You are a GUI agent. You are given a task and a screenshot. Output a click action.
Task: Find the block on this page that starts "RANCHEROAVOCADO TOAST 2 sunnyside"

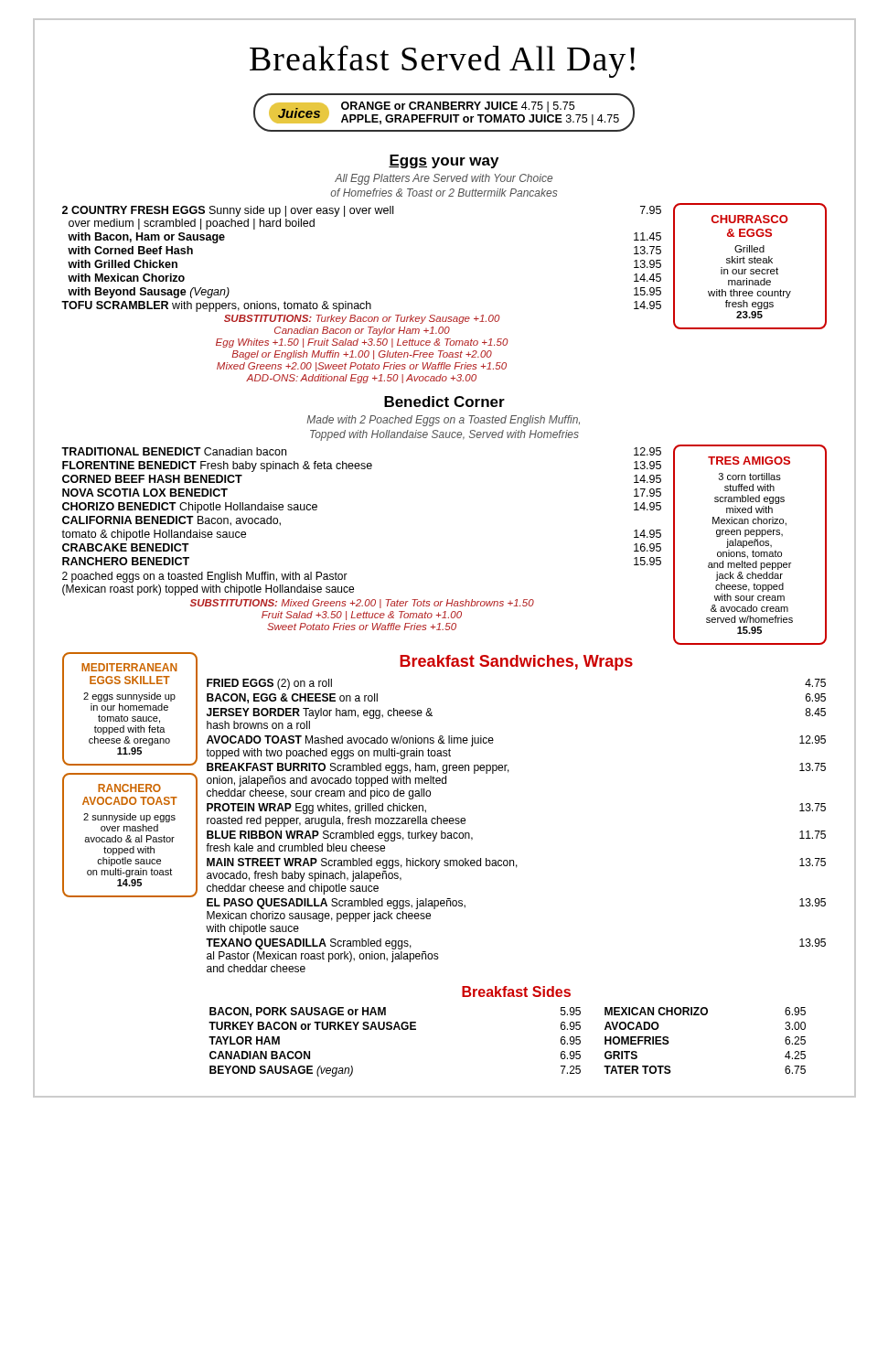point(129,835)
